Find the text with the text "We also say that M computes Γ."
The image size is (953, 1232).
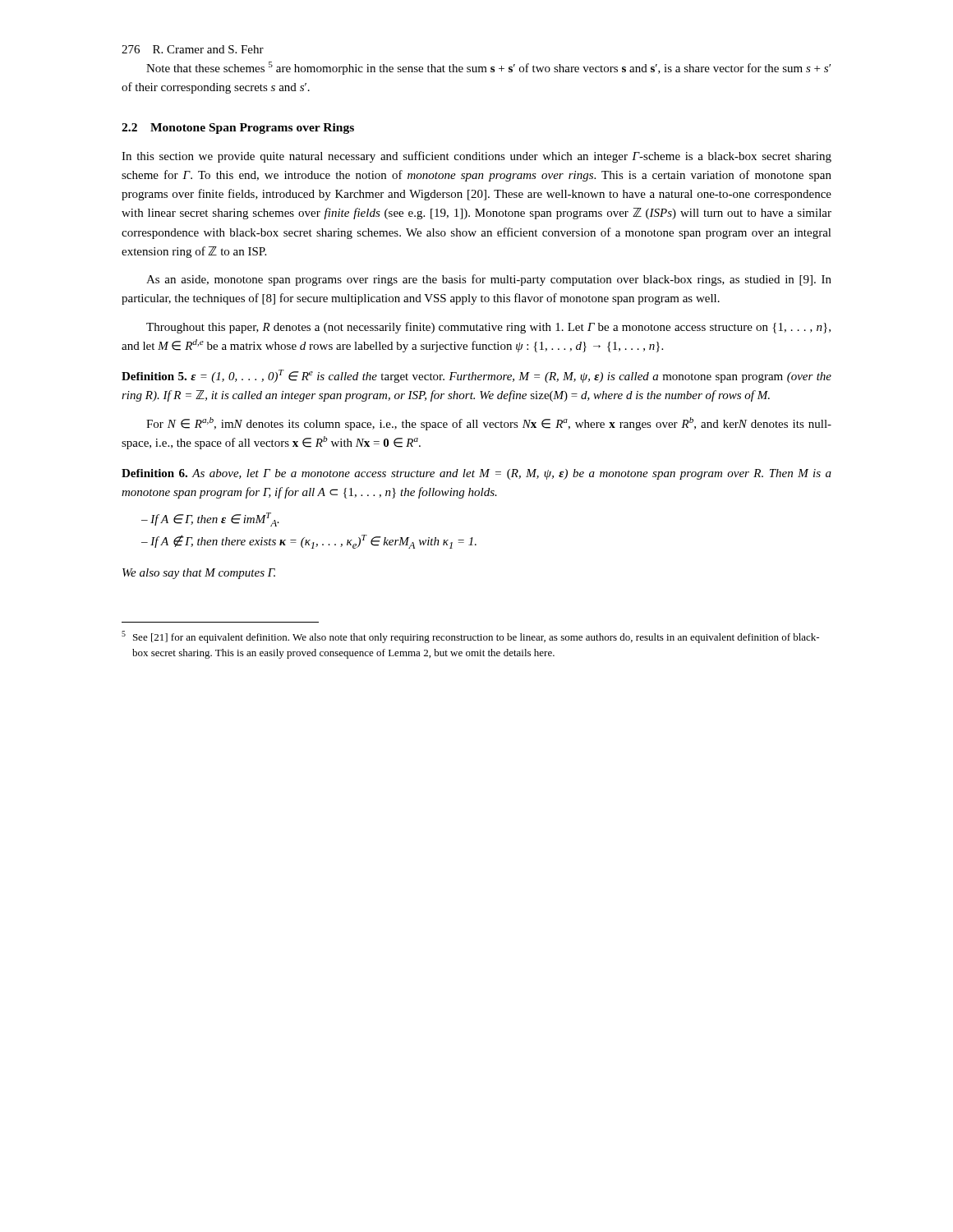[x=199, y=574]
